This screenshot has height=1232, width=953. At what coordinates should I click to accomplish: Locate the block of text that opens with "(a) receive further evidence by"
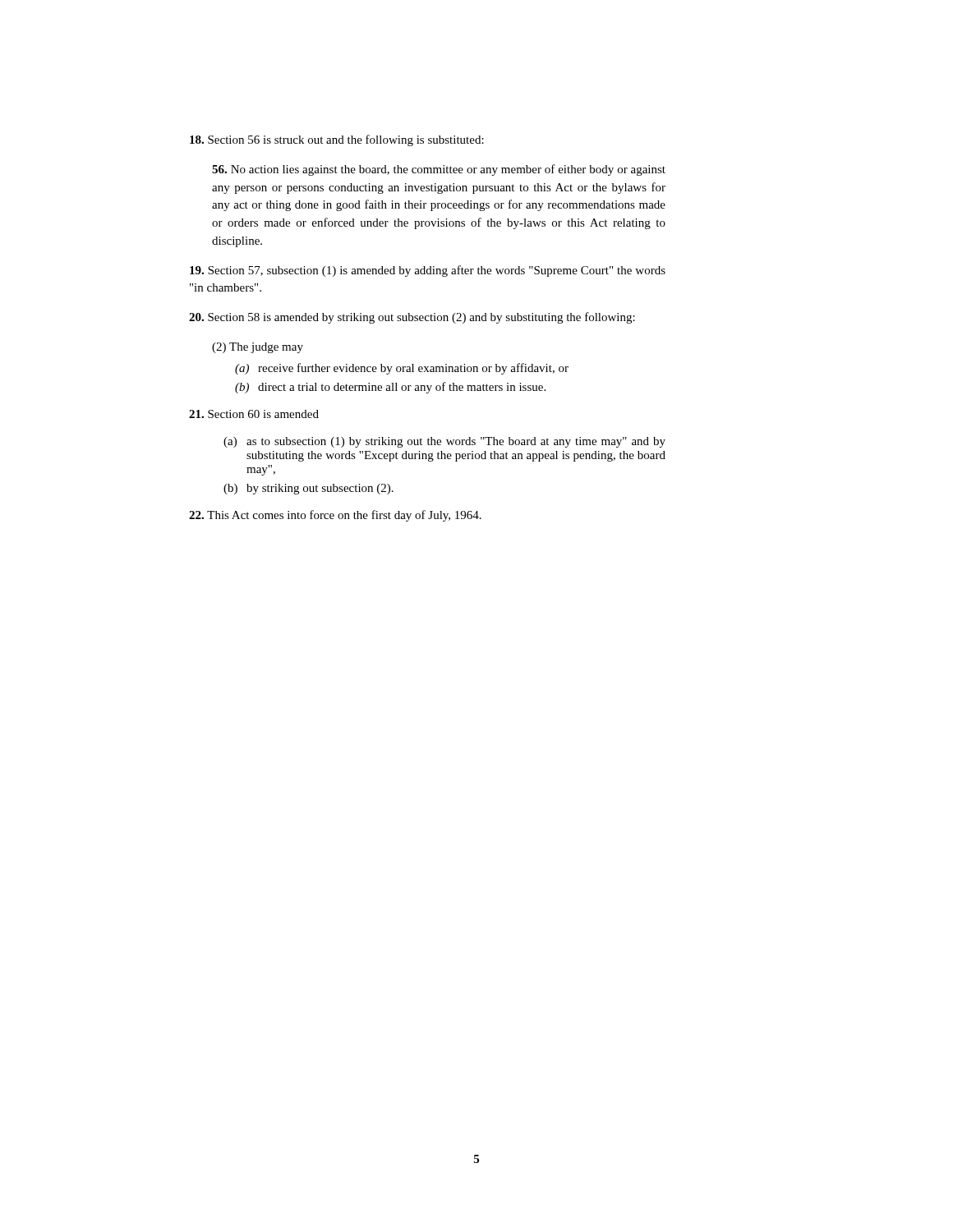pos(450,368)
